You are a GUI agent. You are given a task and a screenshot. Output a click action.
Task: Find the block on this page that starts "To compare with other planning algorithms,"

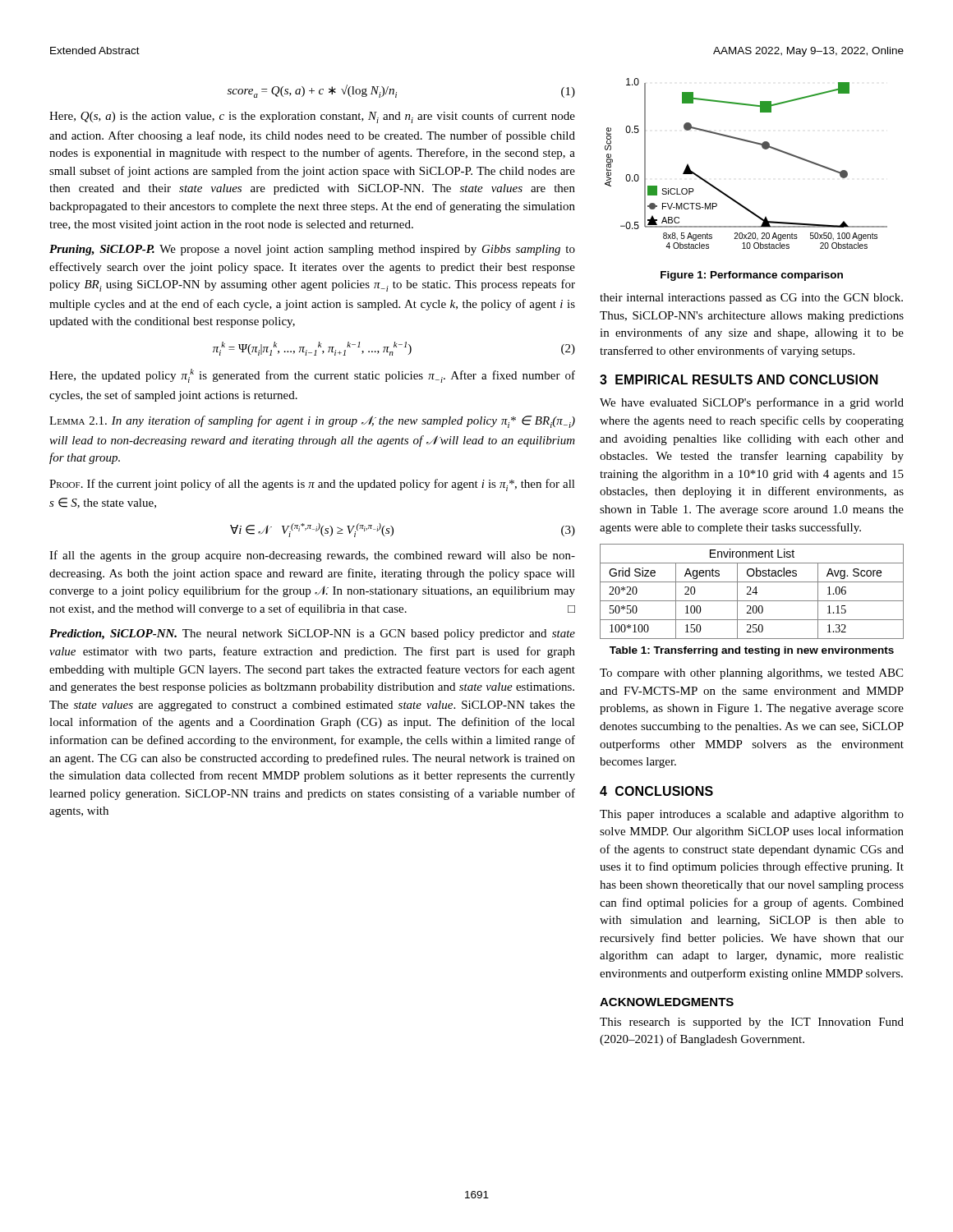[x=752, y=718]
